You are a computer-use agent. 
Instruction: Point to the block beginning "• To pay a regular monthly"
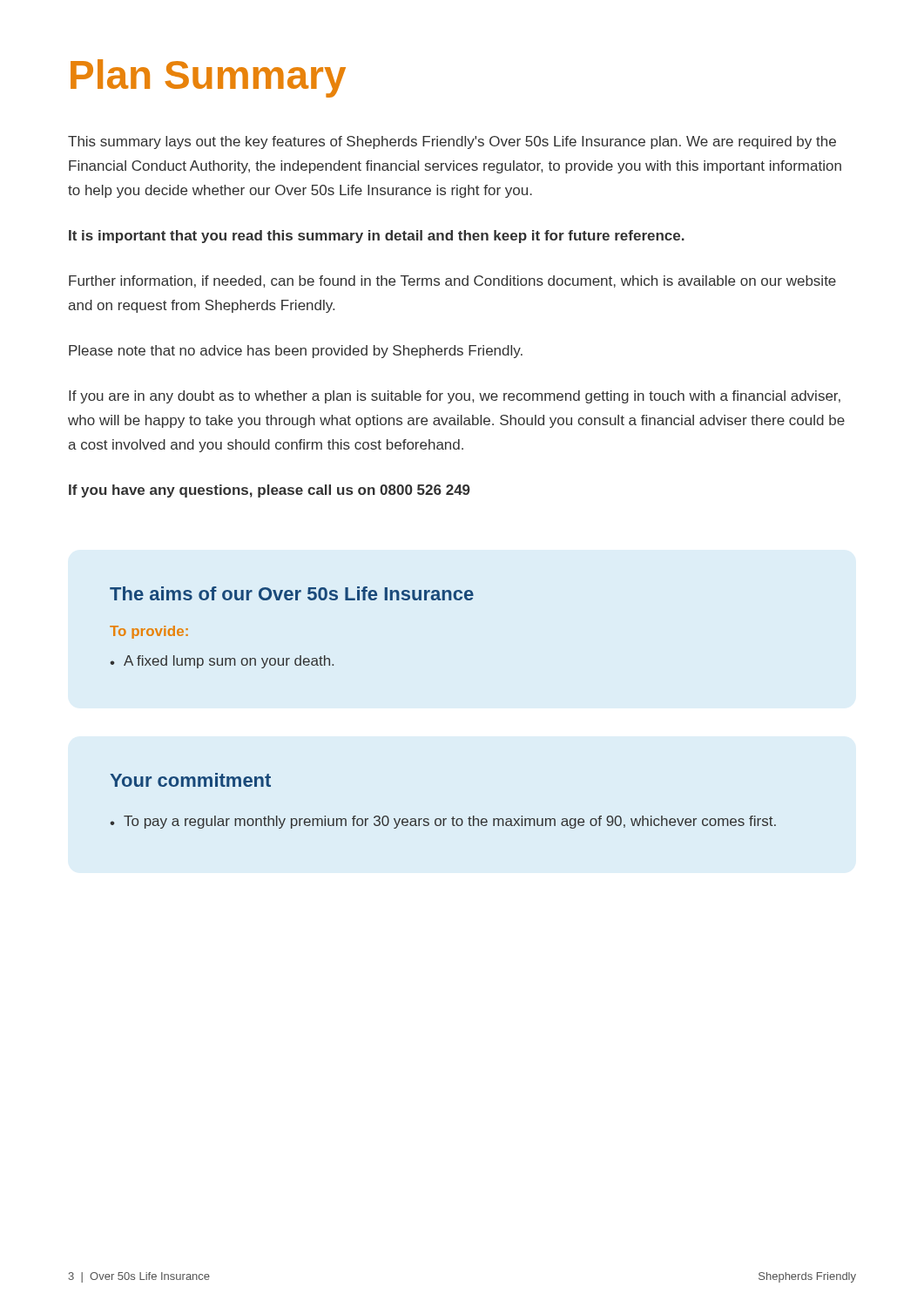(x=443, y=823)
